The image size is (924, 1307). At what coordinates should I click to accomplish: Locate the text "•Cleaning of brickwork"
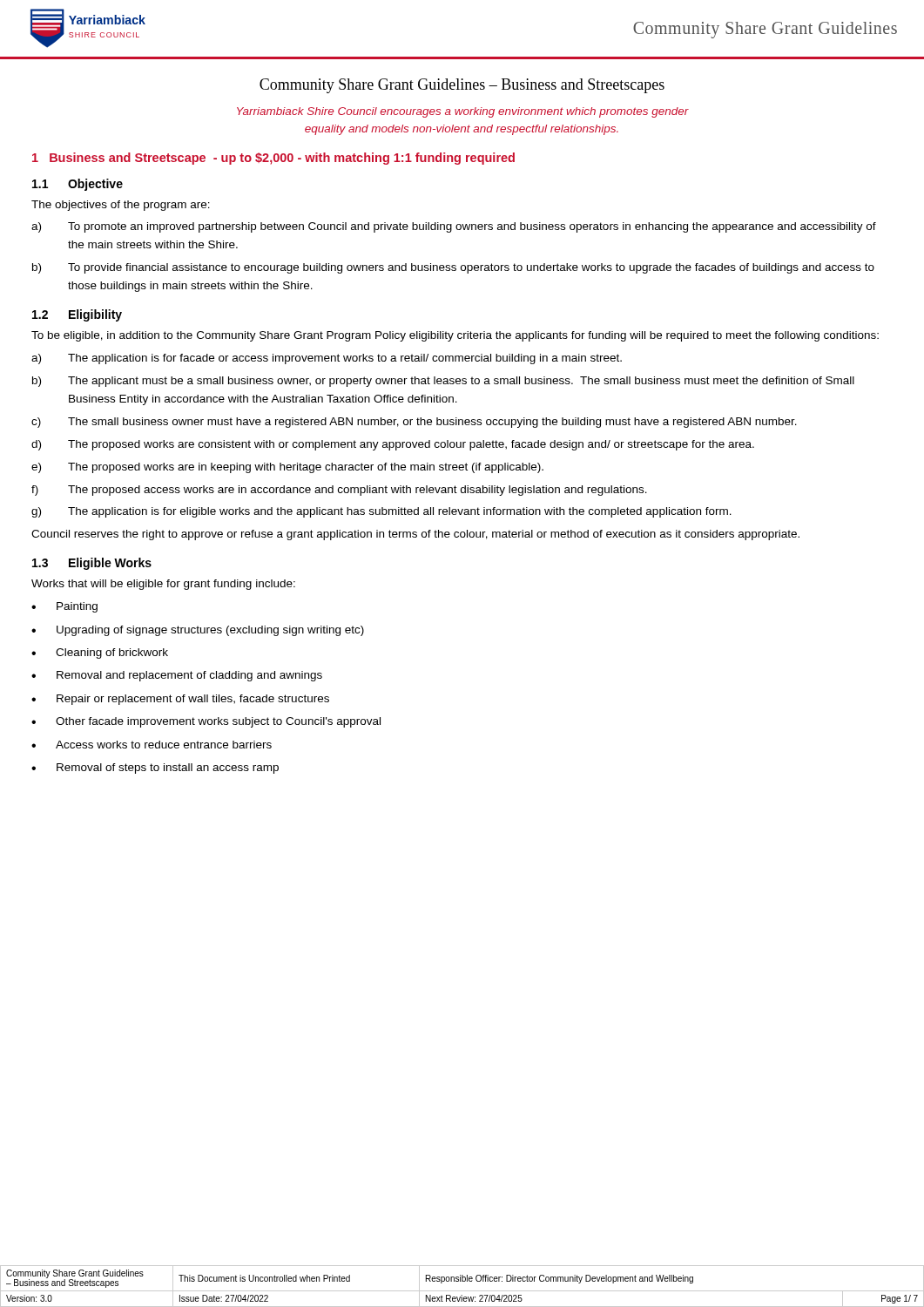[100, 654]
